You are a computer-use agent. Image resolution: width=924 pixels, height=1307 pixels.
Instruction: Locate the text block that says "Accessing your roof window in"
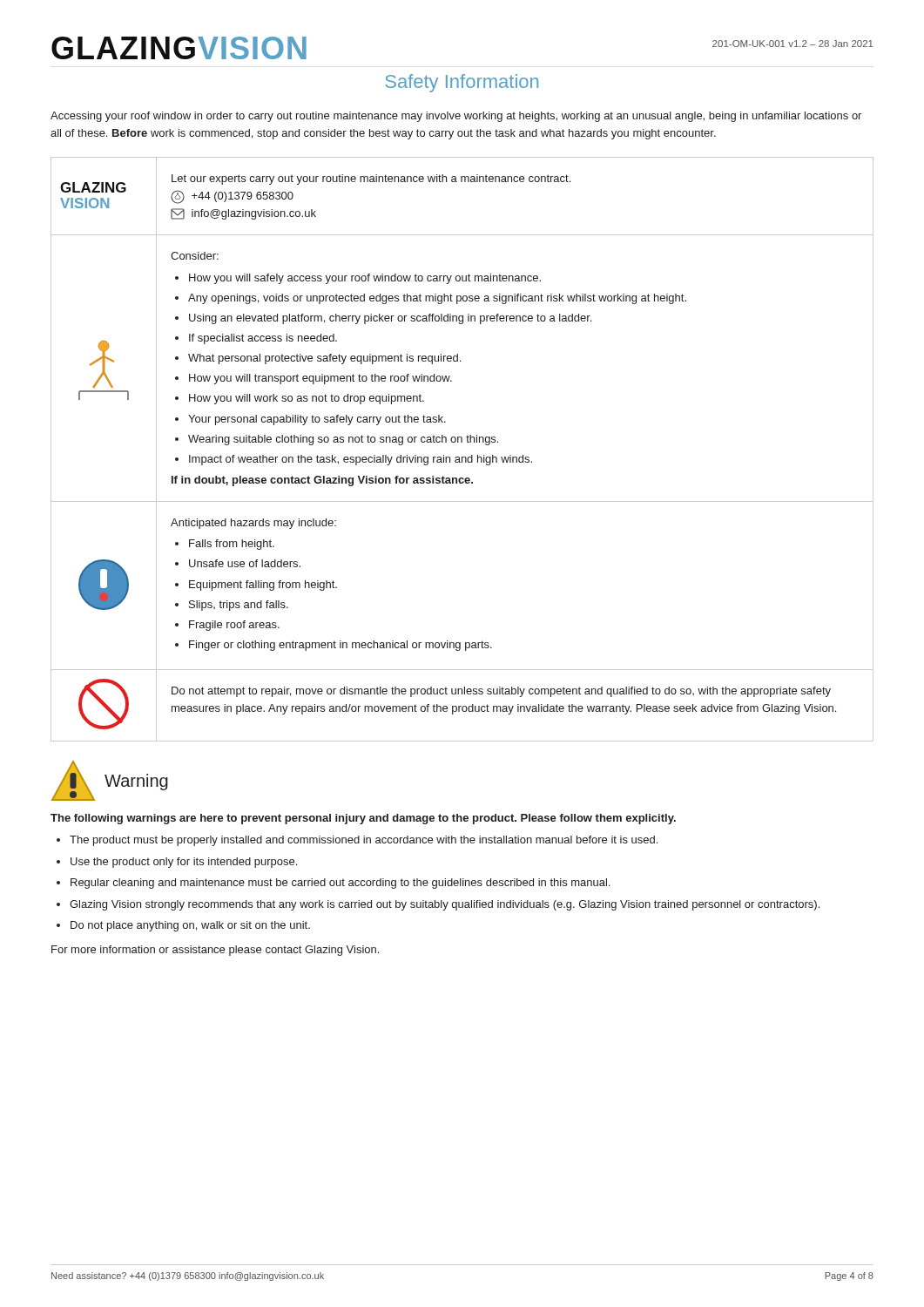(456, 124)
